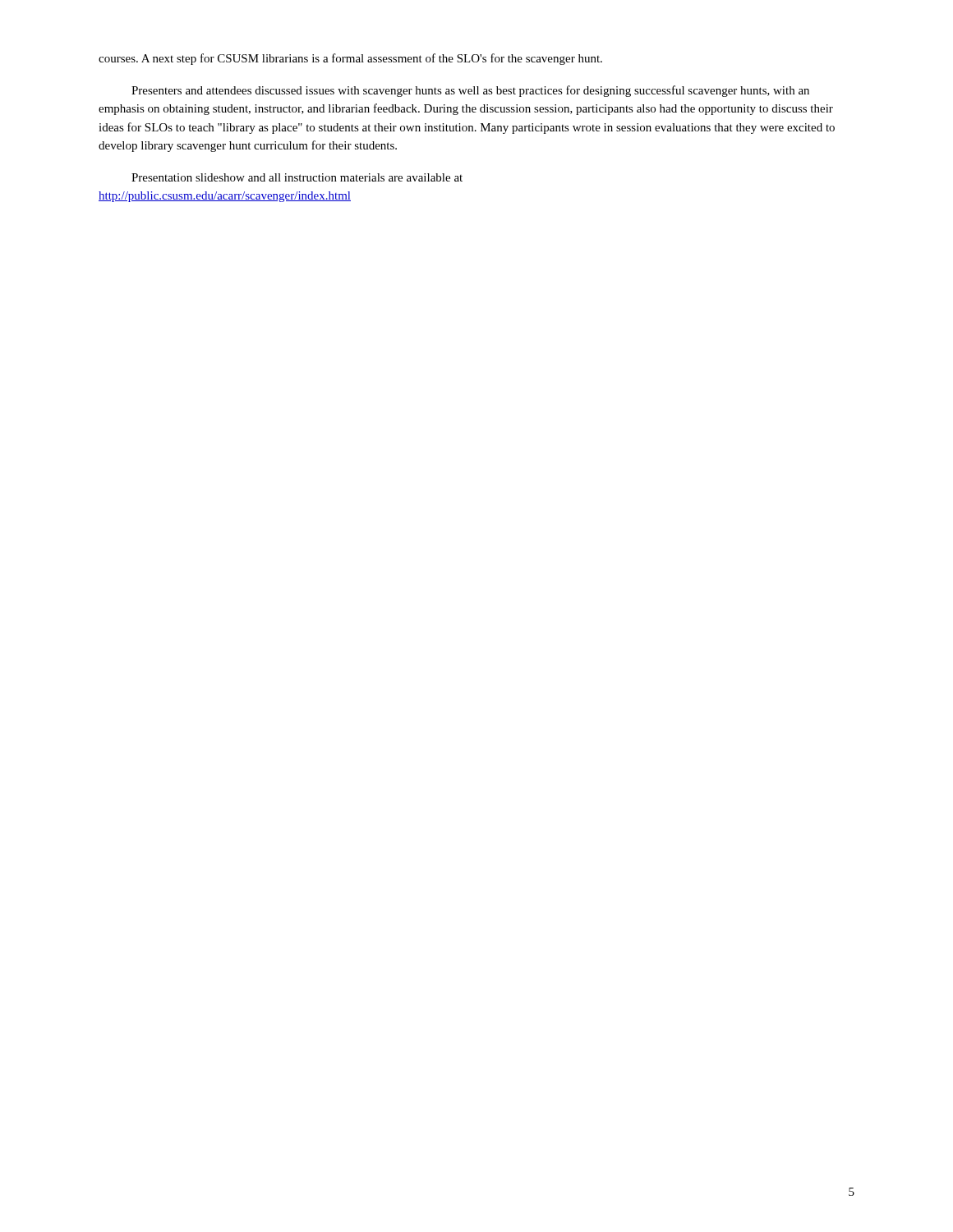Find the region starting "Presenters and attendees"
953x1232 pixels.
476,118
